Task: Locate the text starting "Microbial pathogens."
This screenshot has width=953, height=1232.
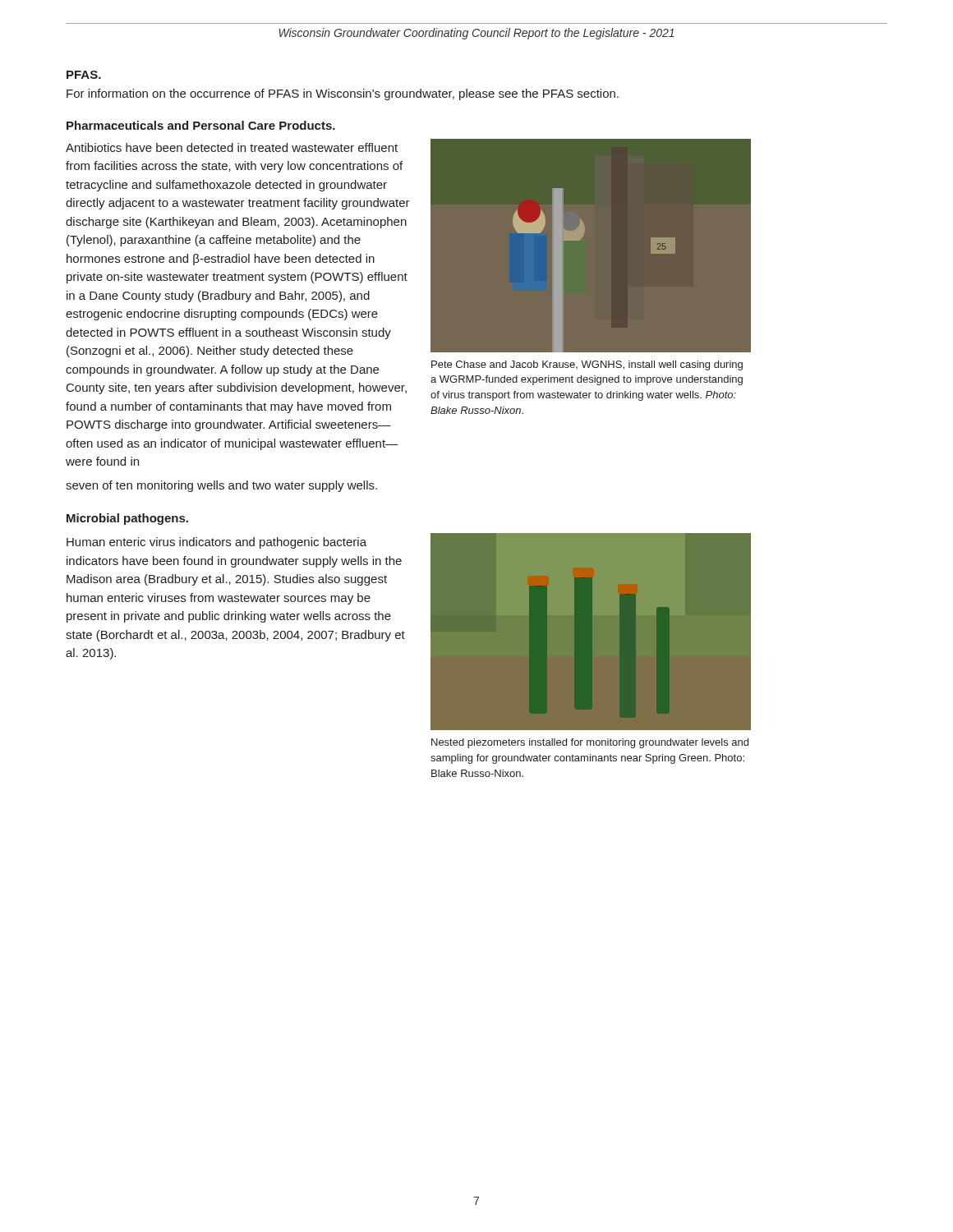Action: (x=127, y=518)
